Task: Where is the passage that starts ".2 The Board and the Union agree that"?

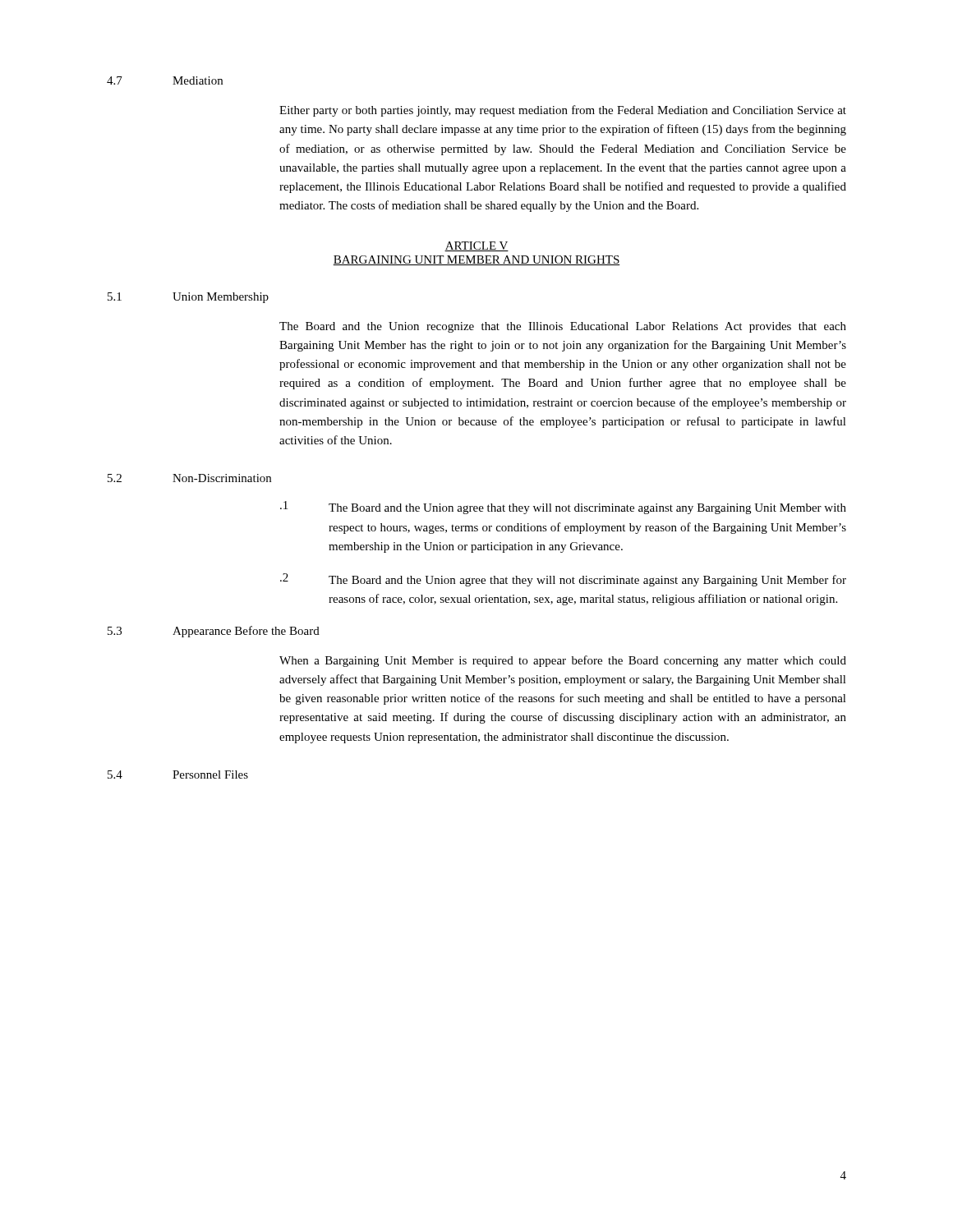Action: tap(563, 590)
